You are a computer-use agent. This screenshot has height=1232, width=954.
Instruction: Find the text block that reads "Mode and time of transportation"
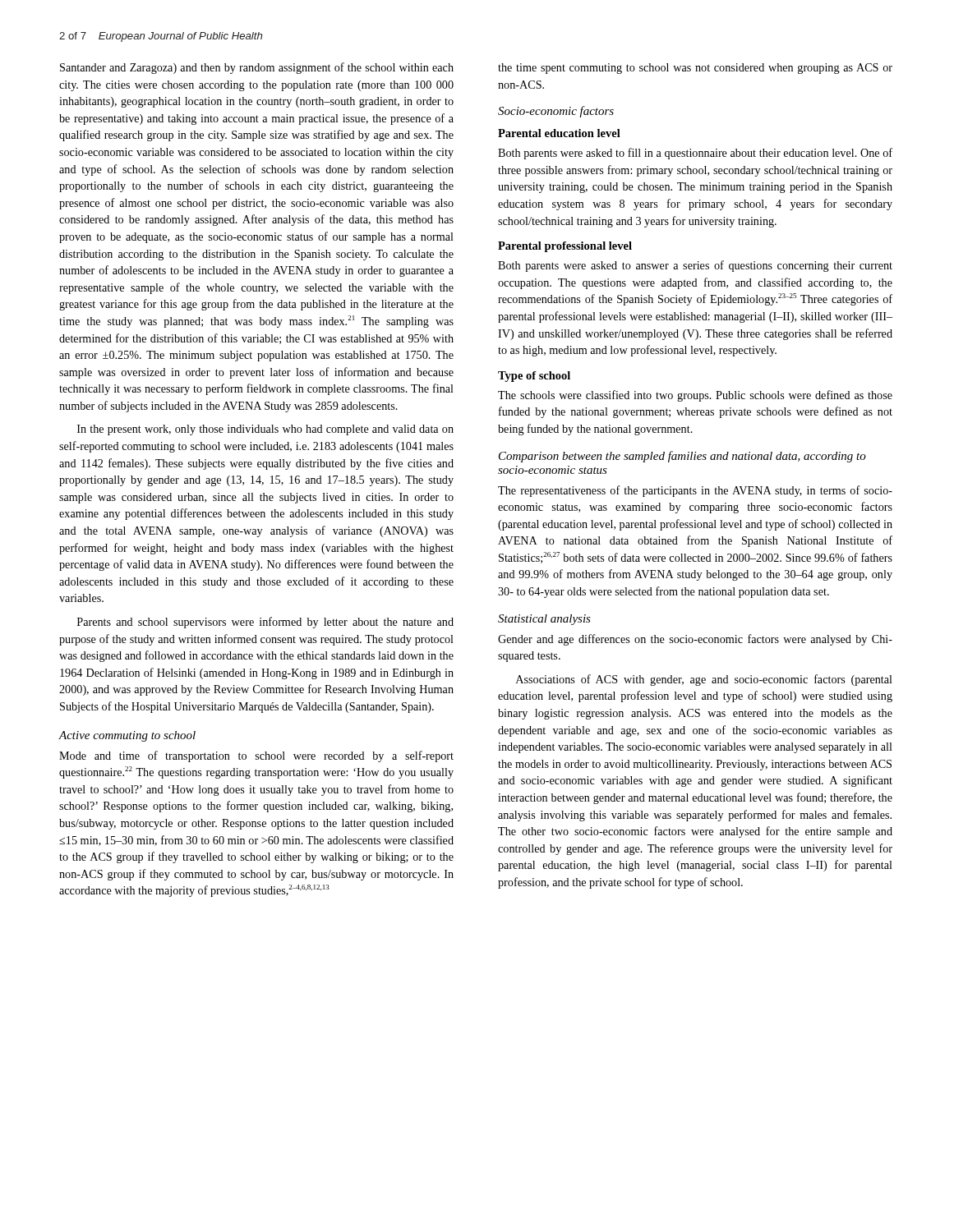pyautogui.click(x=256, y=823)
